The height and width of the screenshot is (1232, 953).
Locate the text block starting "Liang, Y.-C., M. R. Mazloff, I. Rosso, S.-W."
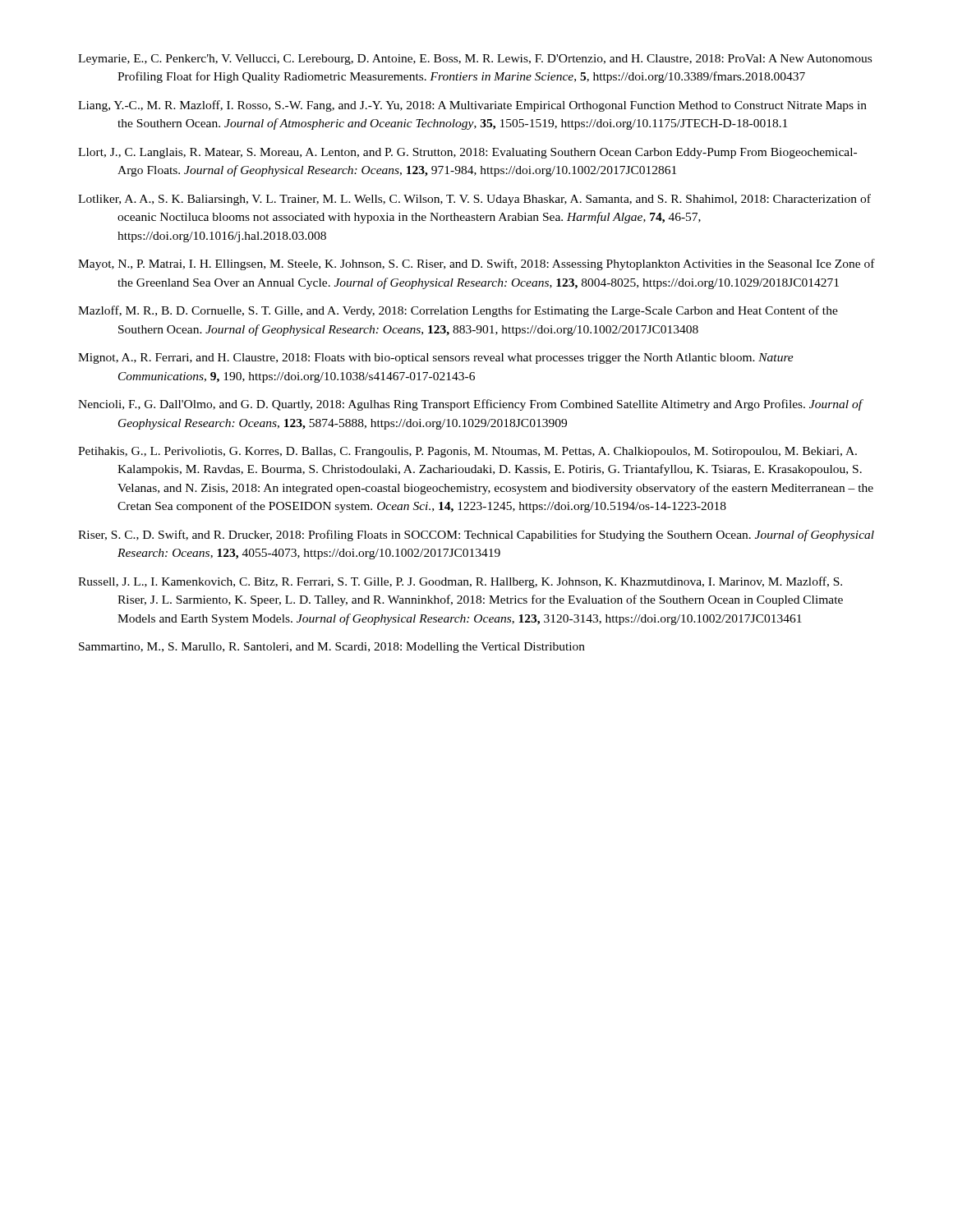point(472,114)
